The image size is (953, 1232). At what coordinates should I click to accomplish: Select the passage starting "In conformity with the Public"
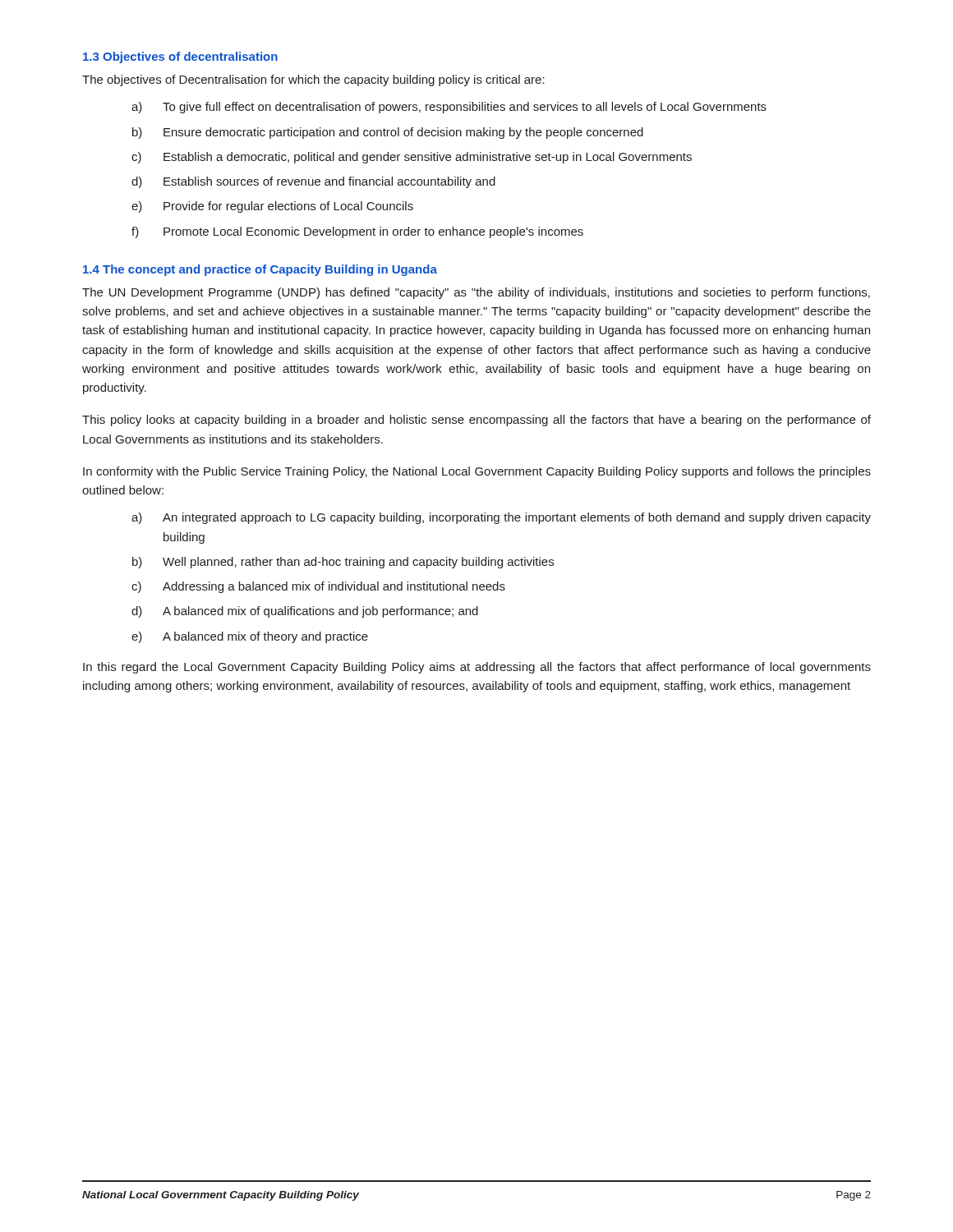click(476, 480)
